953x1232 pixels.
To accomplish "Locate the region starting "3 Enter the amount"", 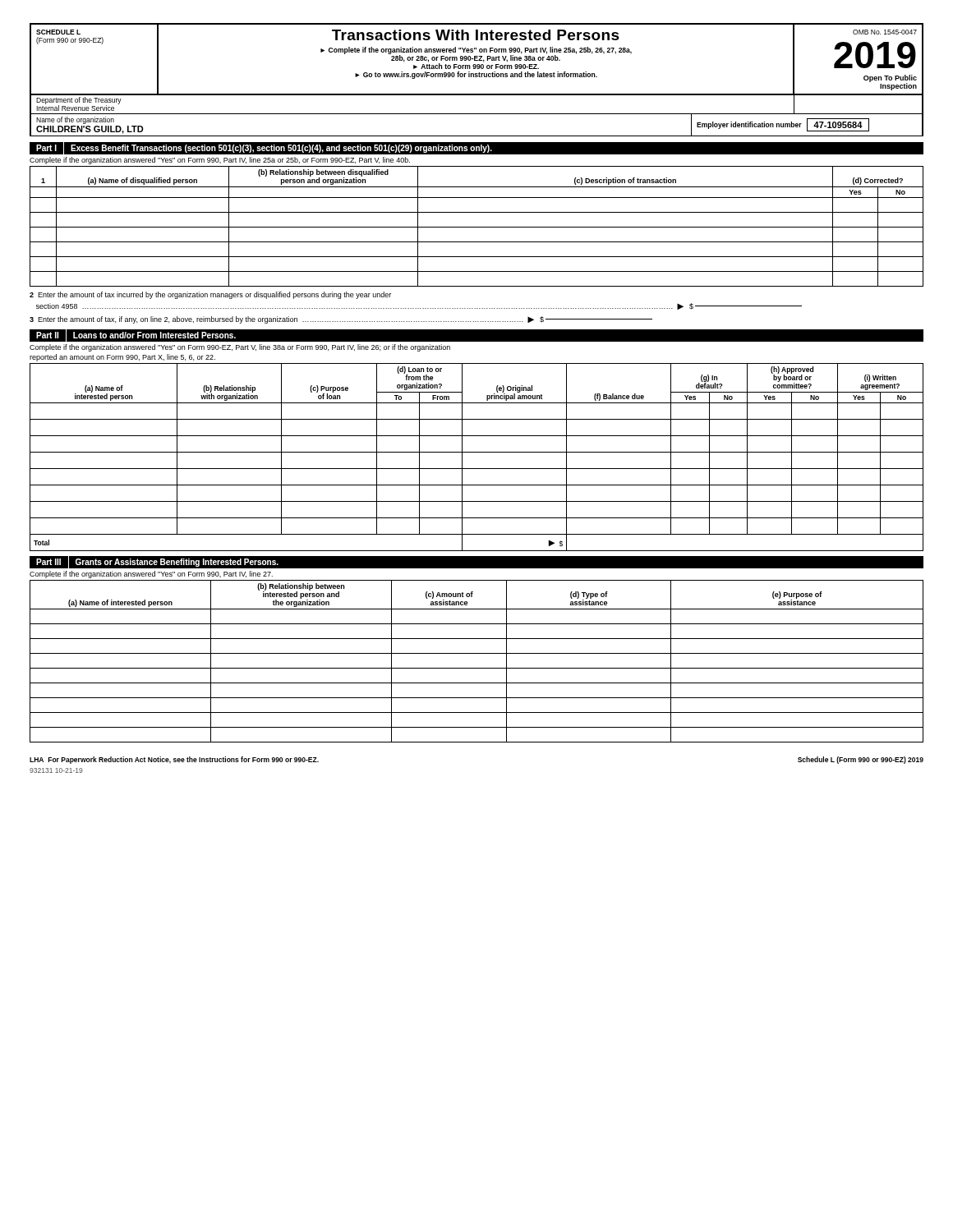I will (x=341, y=319).
